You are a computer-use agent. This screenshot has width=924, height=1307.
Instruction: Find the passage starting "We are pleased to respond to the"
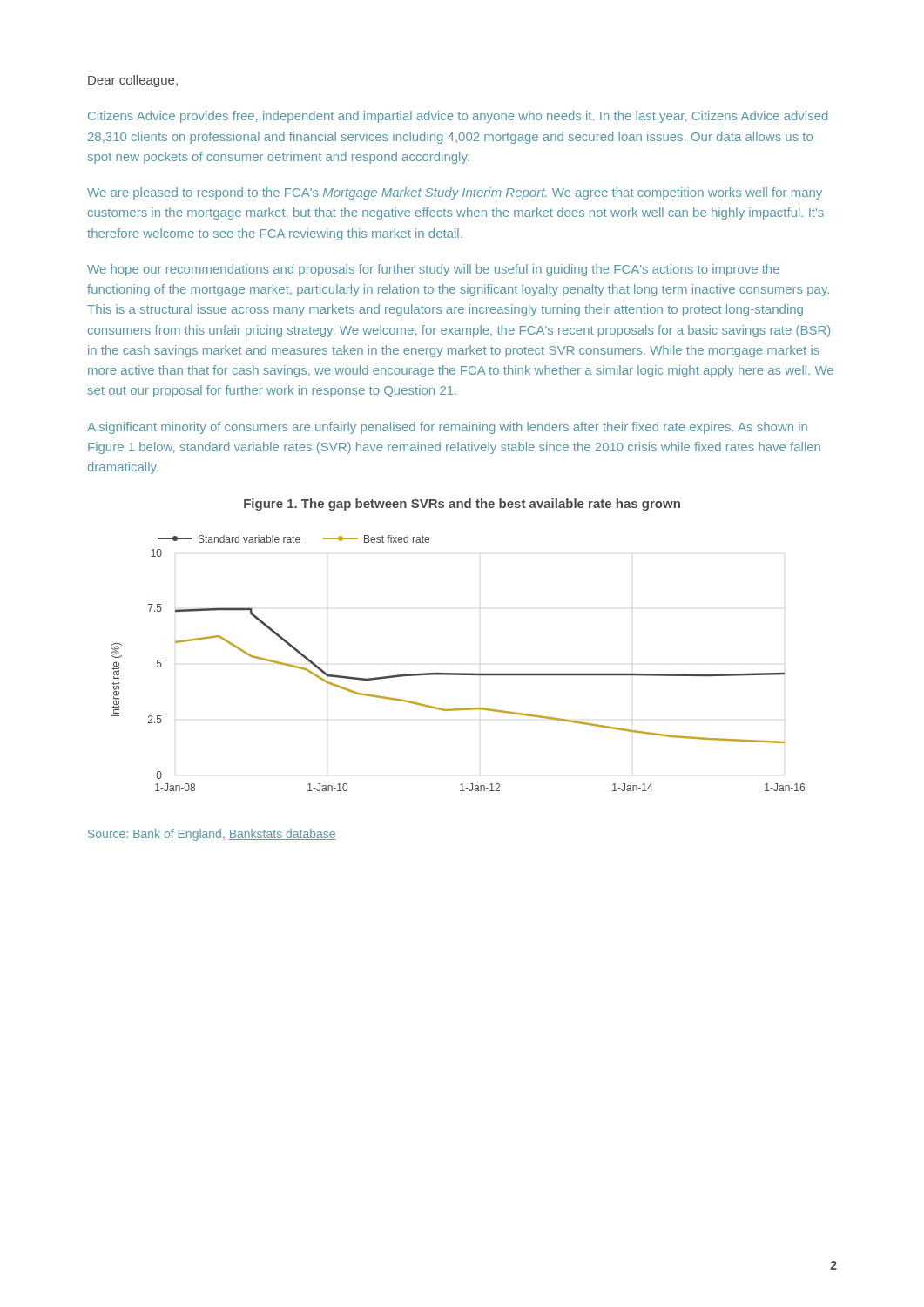point(456,212)
